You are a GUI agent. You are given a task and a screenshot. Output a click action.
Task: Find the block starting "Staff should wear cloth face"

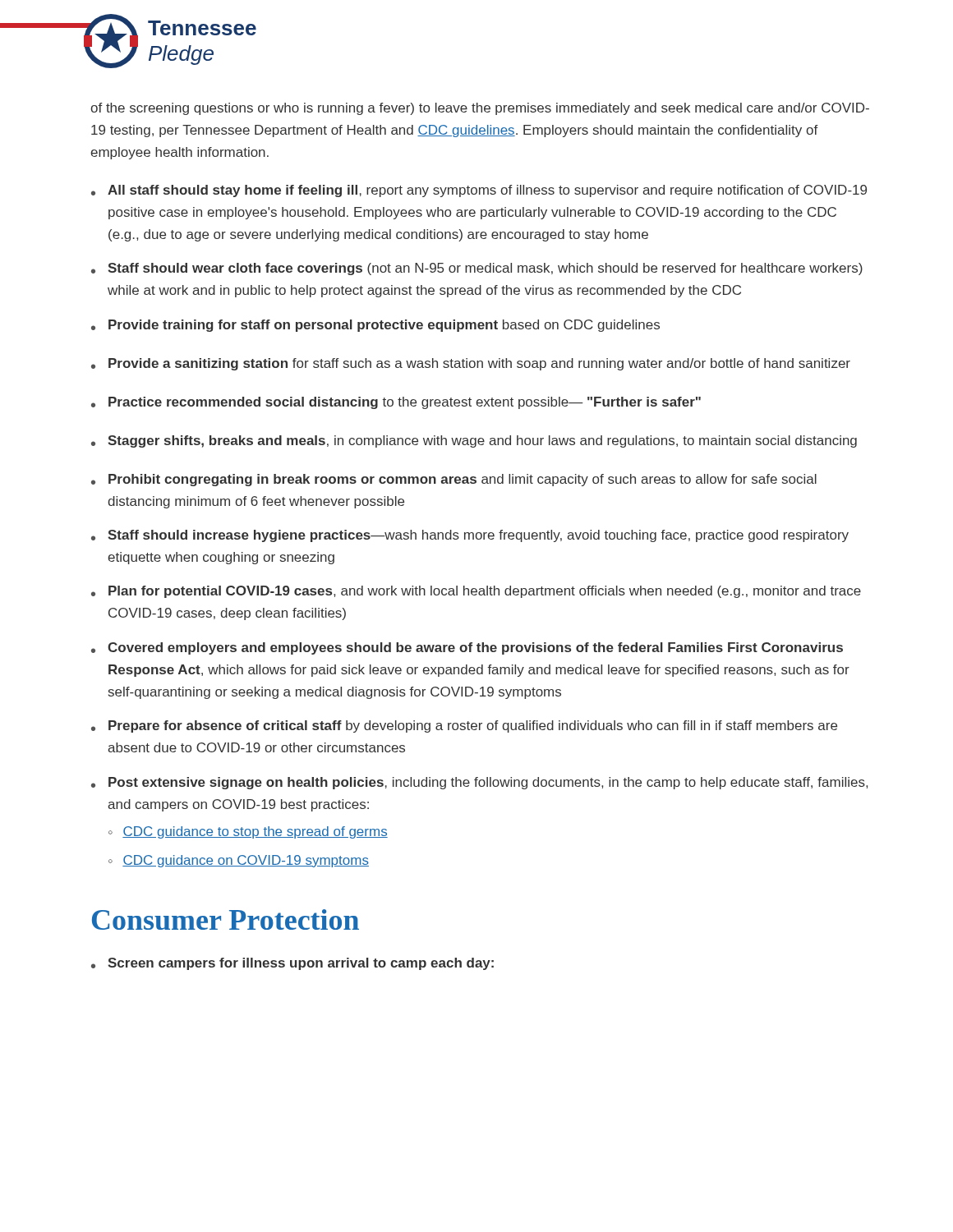coord(489,280)
